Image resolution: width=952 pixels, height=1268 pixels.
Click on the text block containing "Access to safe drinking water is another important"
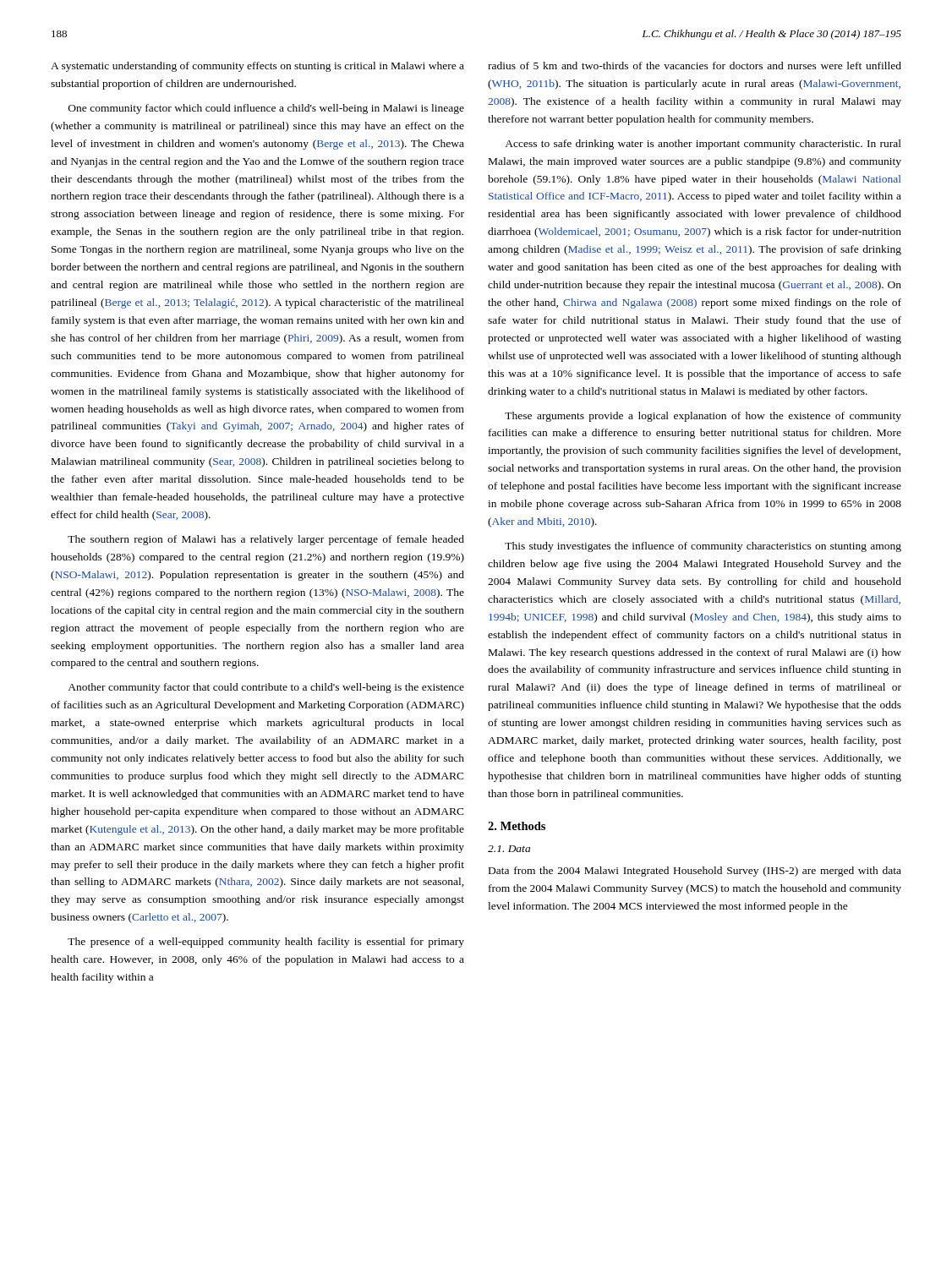(x=695, y=267)
